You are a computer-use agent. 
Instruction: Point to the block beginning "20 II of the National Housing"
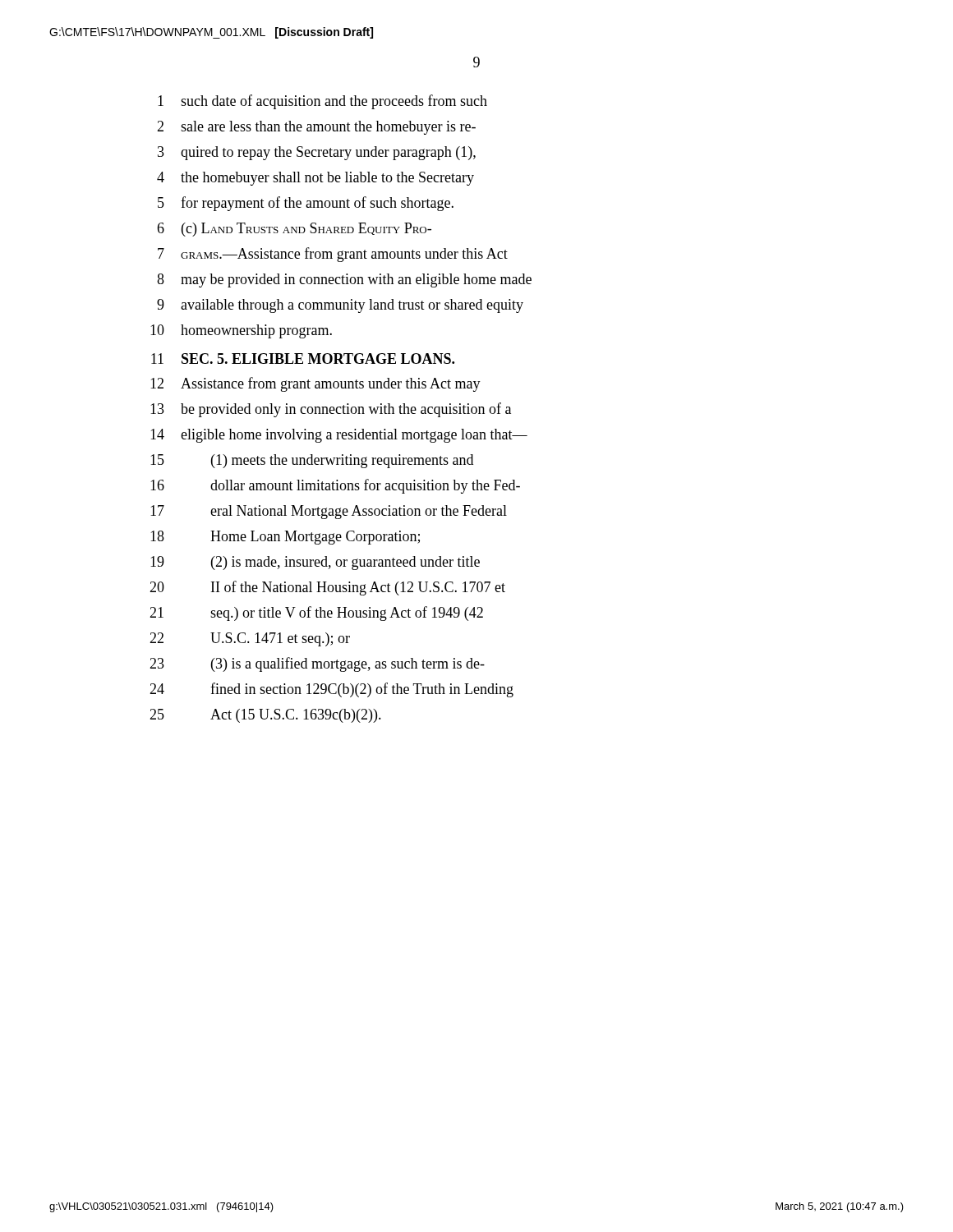pyautogui.click(x=504, y=588)
